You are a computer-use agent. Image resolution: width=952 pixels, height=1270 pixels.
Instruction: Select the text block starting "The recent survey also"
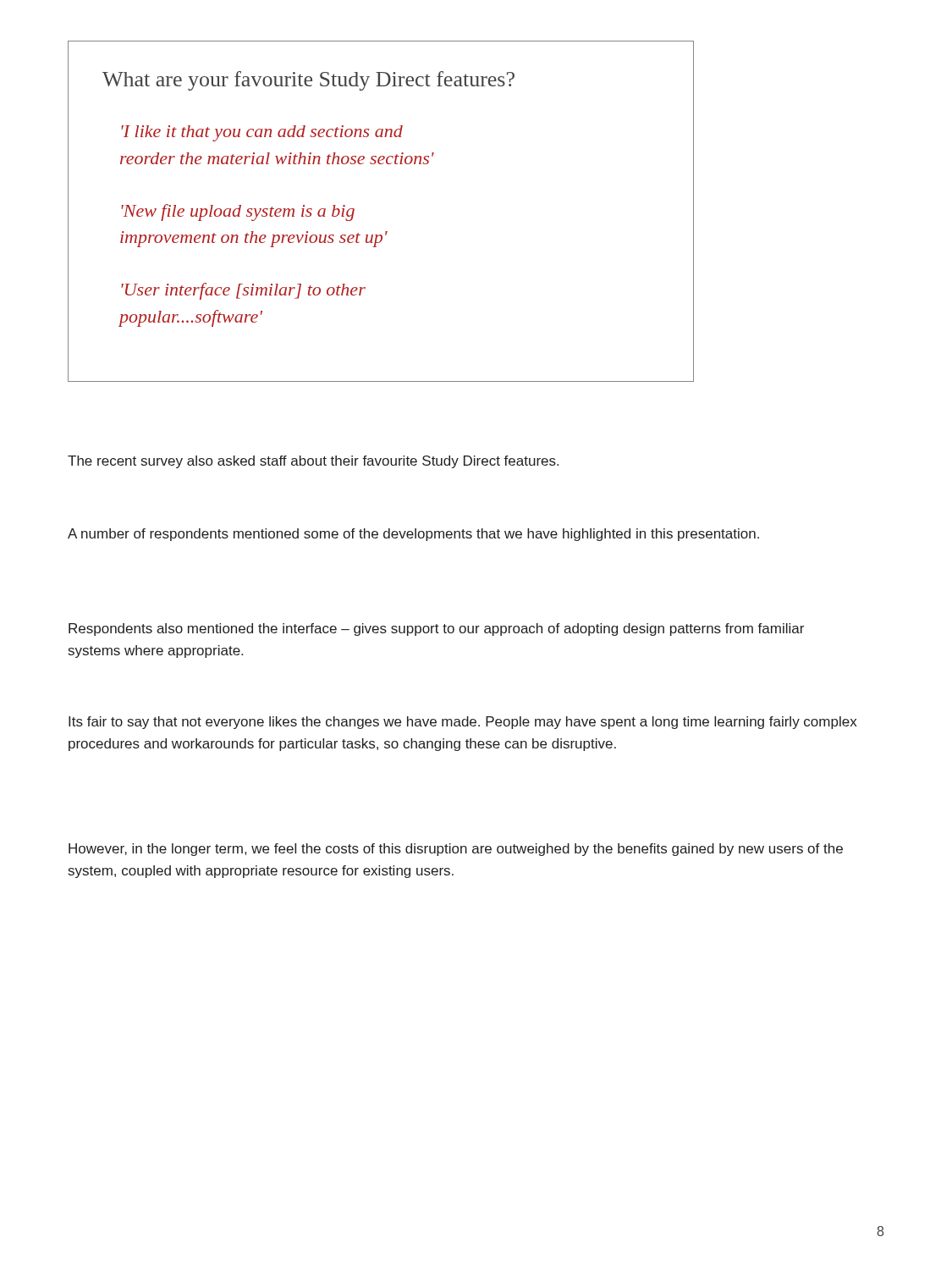[x=464, y=462]
